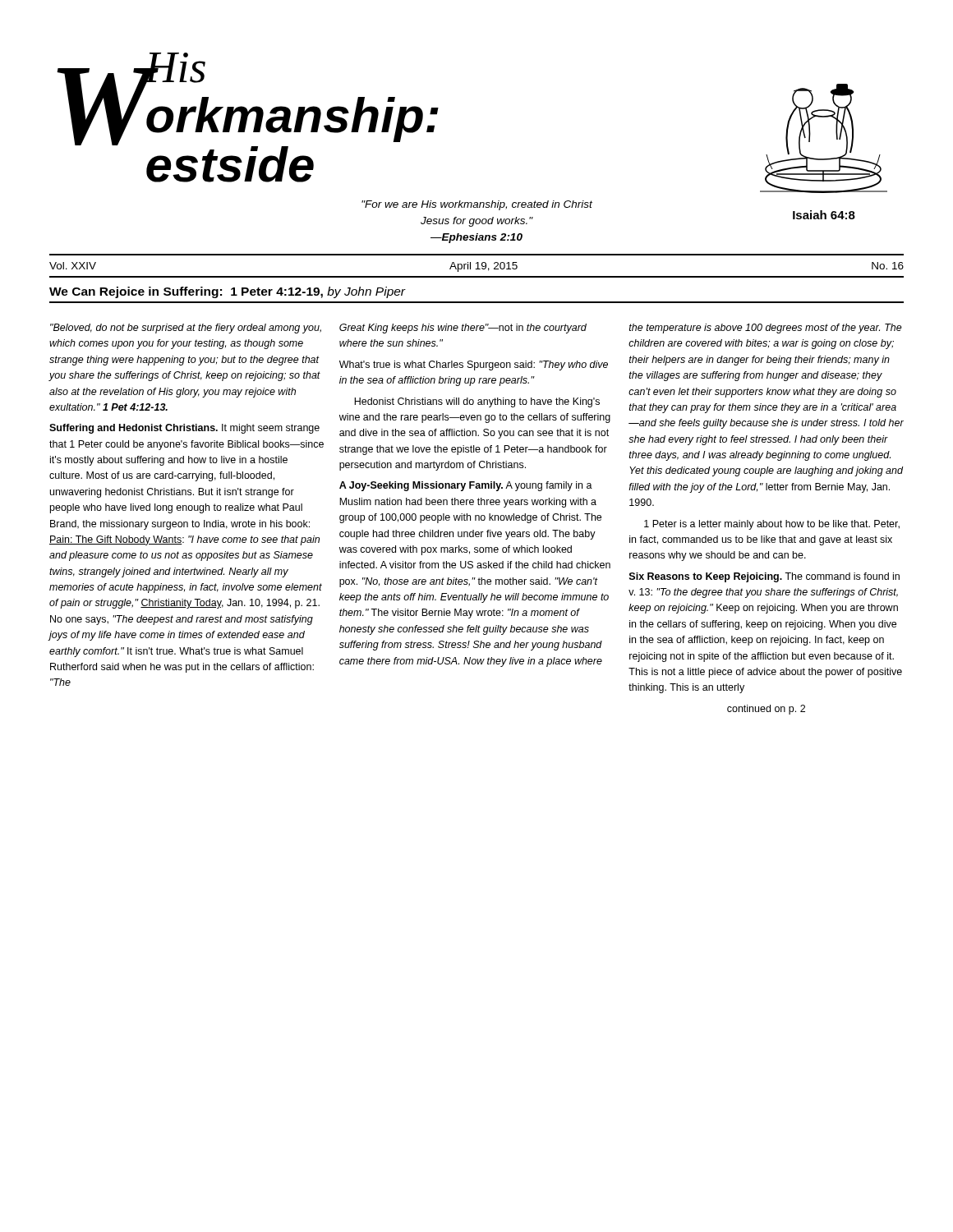Find the title with the text "W His orkmanship: estside"

point(245,115)
